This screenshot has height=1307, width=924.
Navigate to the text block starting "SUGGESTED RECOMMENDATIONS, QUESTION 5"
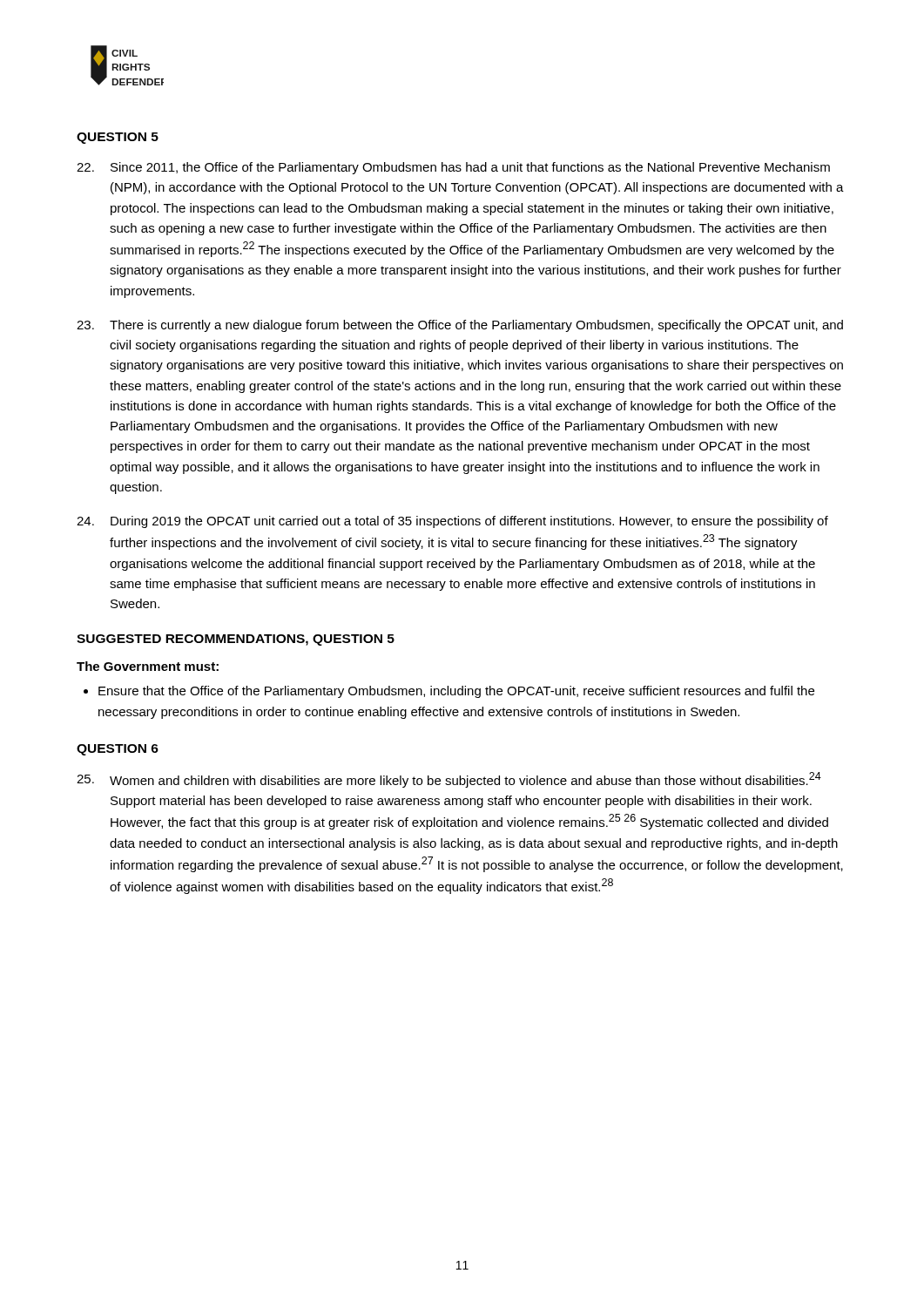[x=235, y=638]
